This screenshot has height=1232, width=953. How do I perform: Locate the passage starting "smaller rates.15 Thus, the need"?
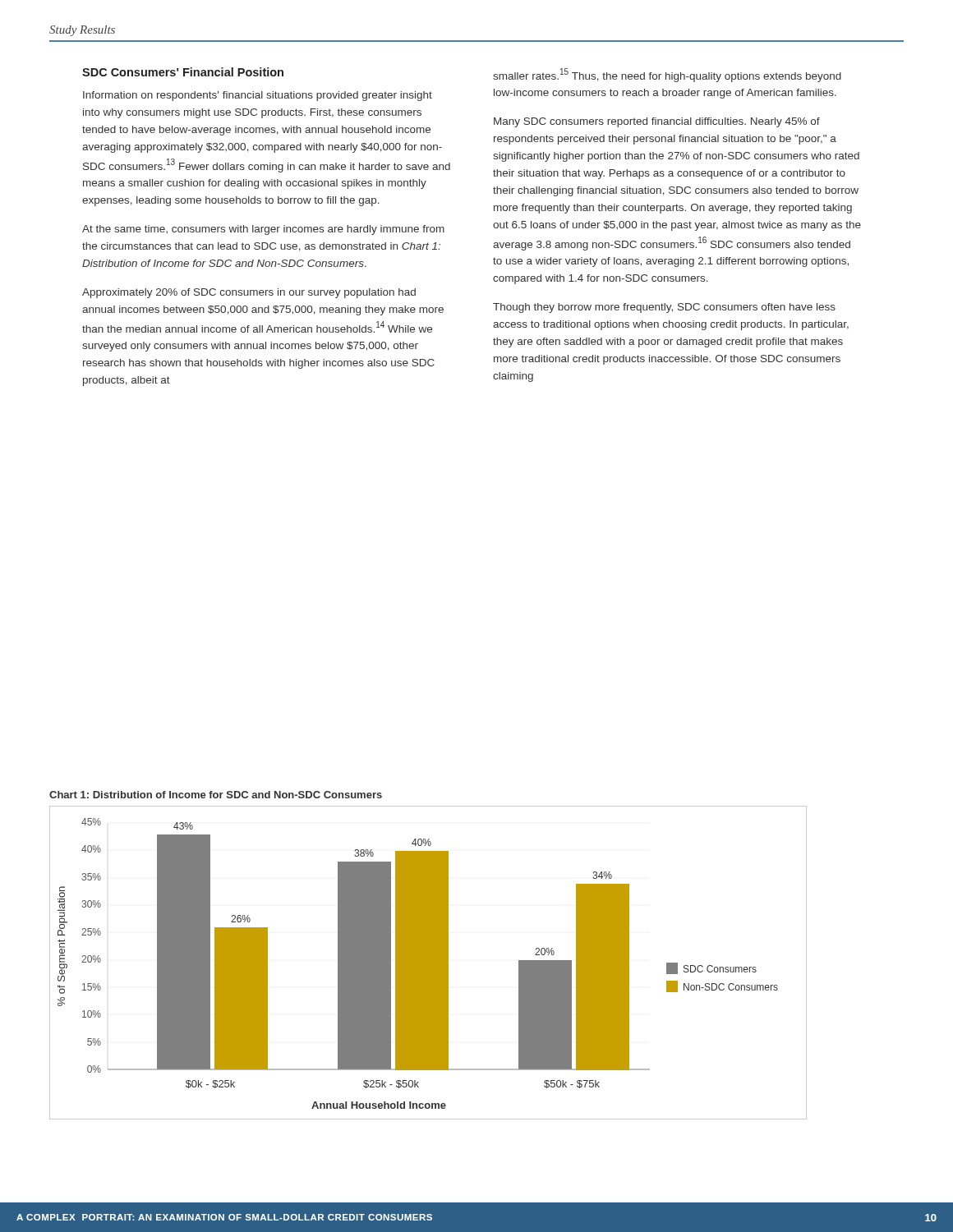click(x=667, y=83)
